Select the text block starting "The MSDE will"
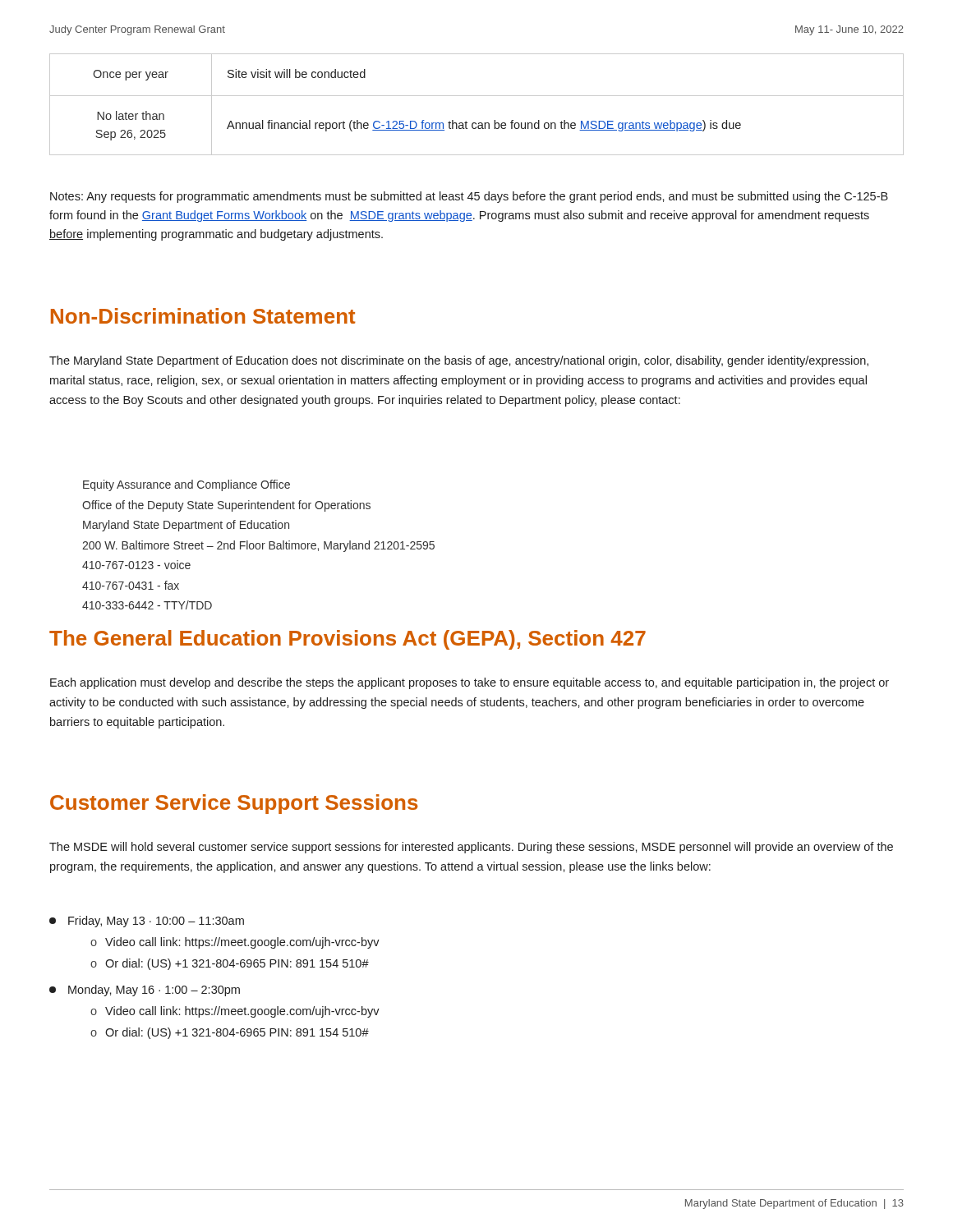The height and width of the screenshot is (1232, 953). click(471, 857)
